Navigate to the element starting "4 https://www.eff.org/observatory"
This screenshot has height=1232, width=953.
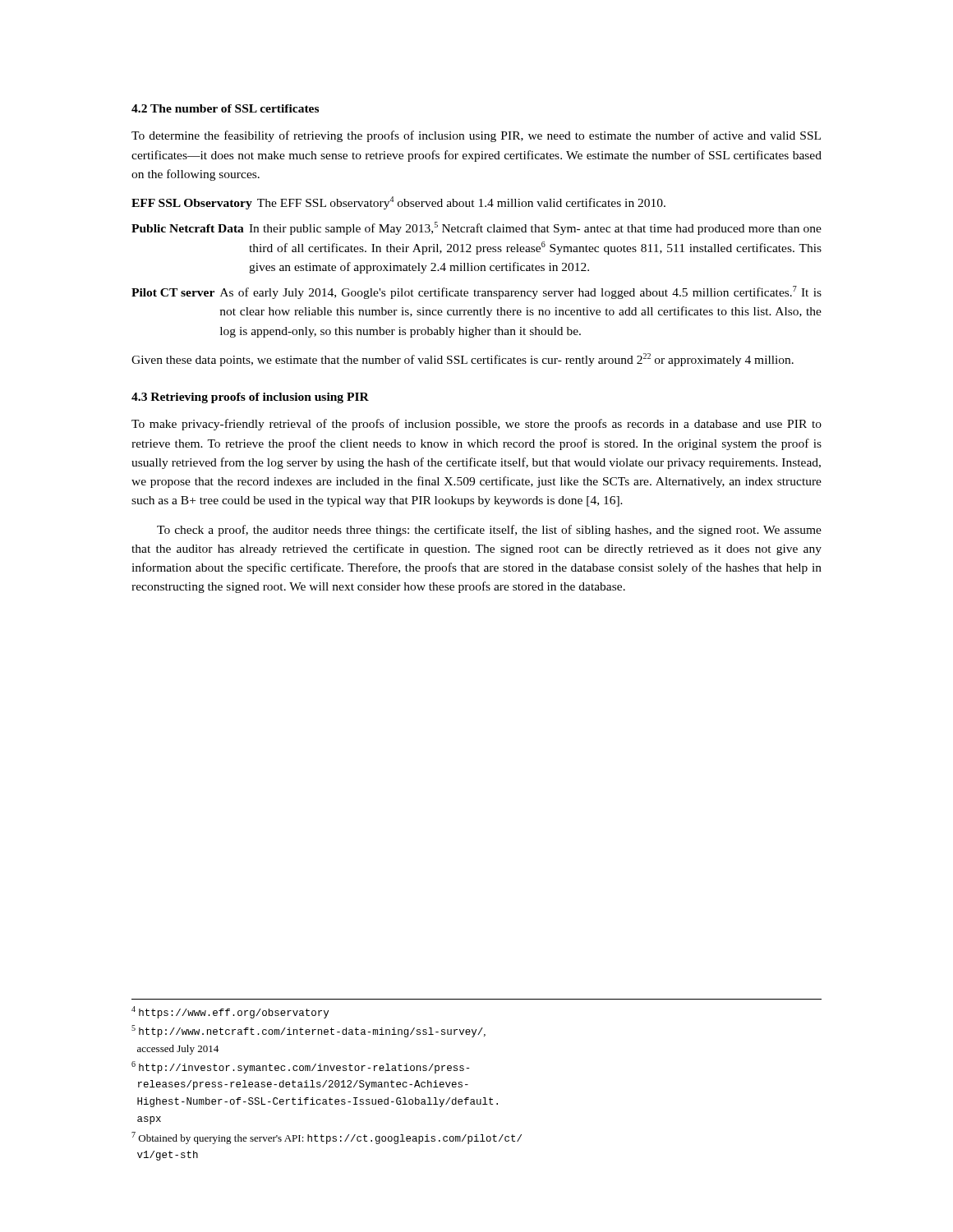(x=230, y=1011)
